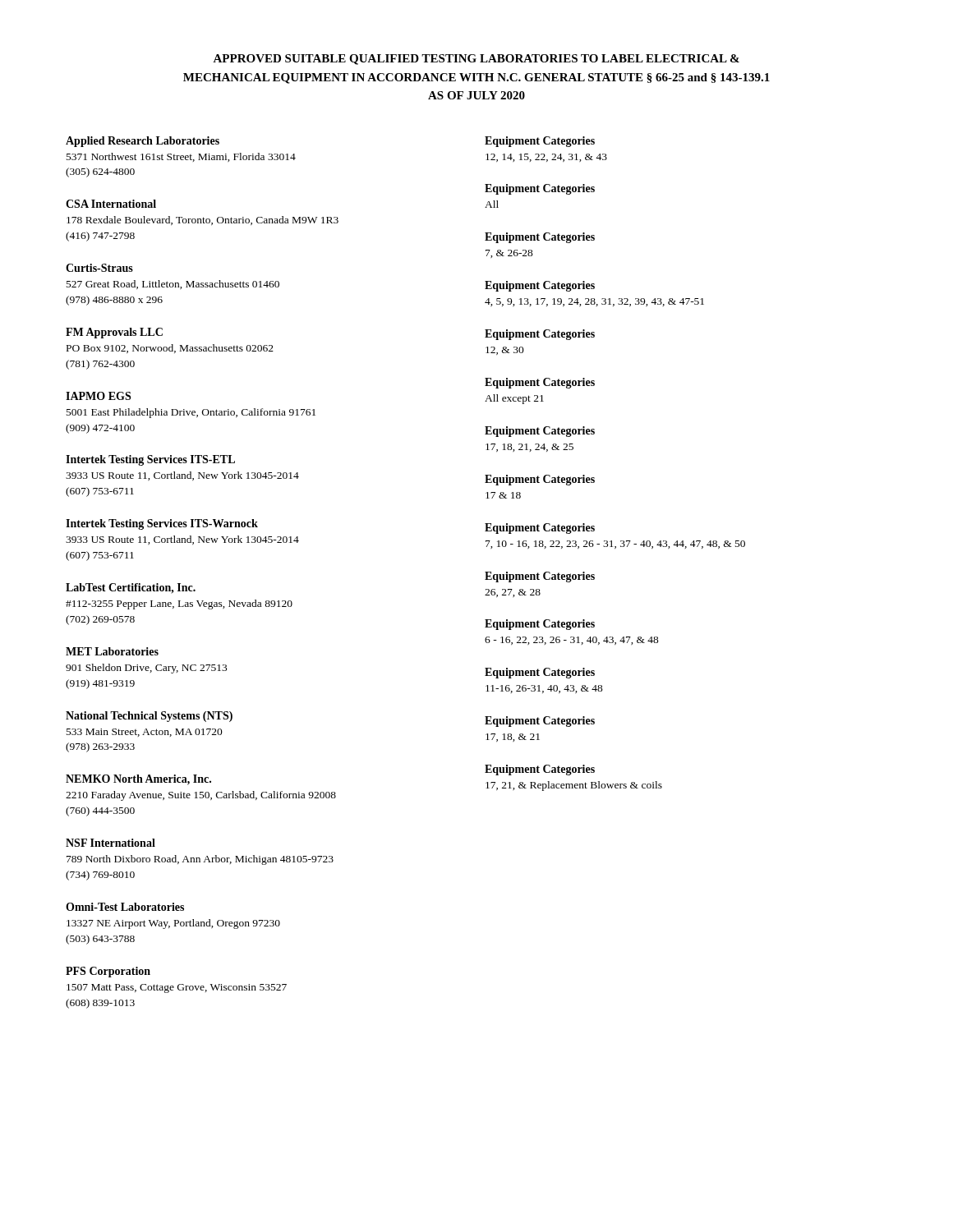
Task: Find the block on this page that starts "Curtis-Straus 527 Great Road, Littleton,"
Action: coord(259,285)
